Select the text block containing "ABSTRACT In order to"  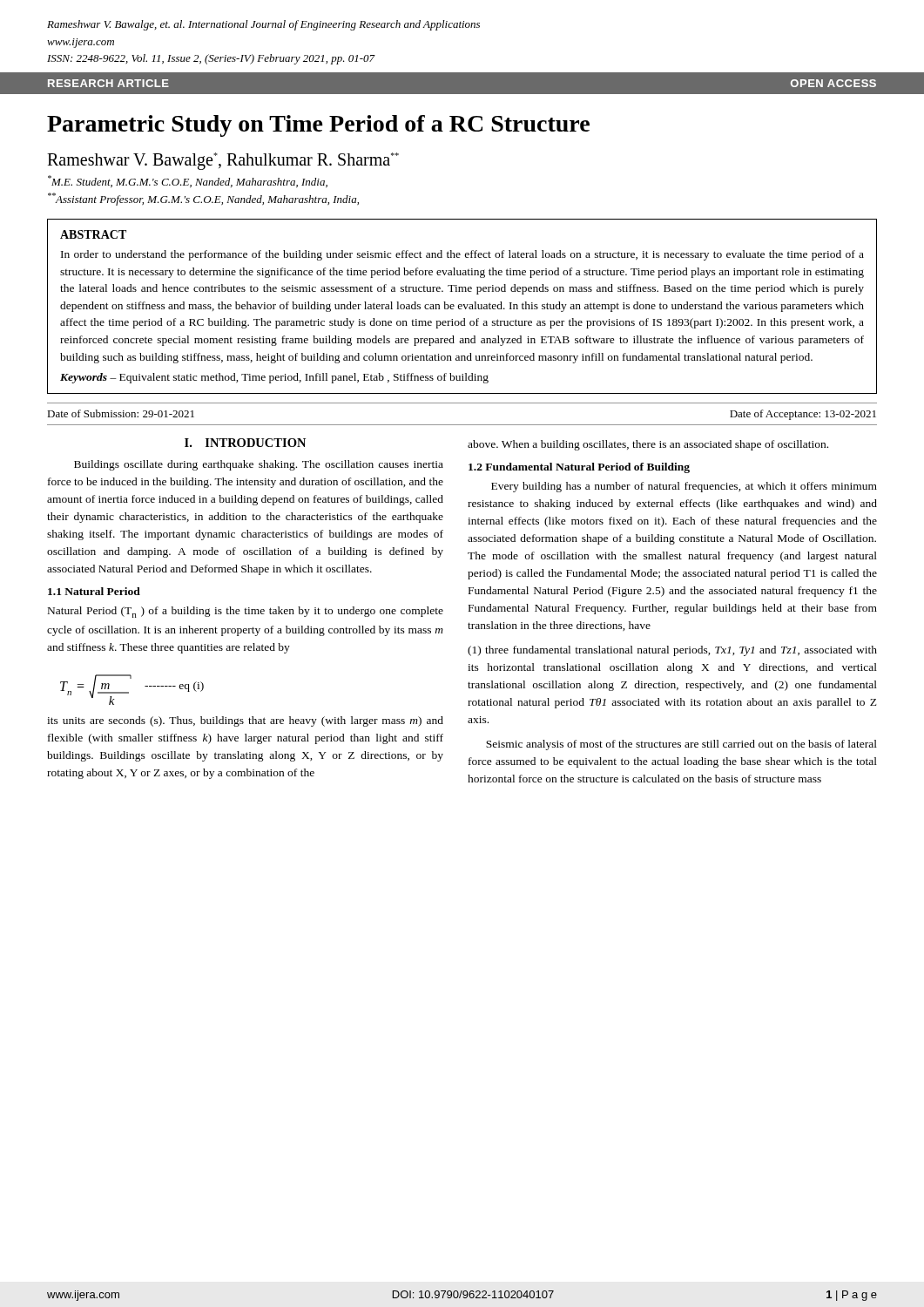point(462,306)
